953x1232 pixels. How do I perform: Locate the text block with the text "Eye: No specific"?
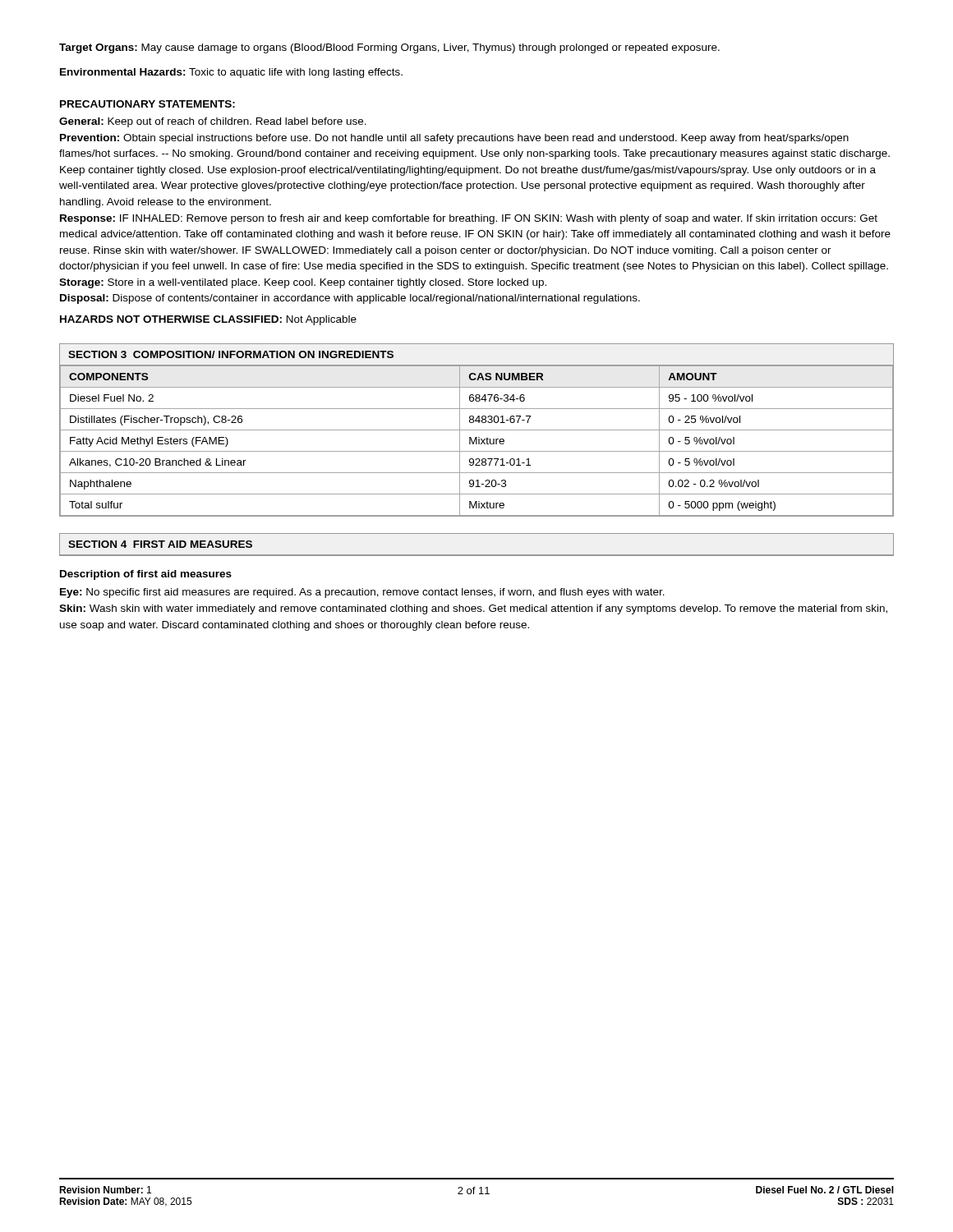point(474,608)
